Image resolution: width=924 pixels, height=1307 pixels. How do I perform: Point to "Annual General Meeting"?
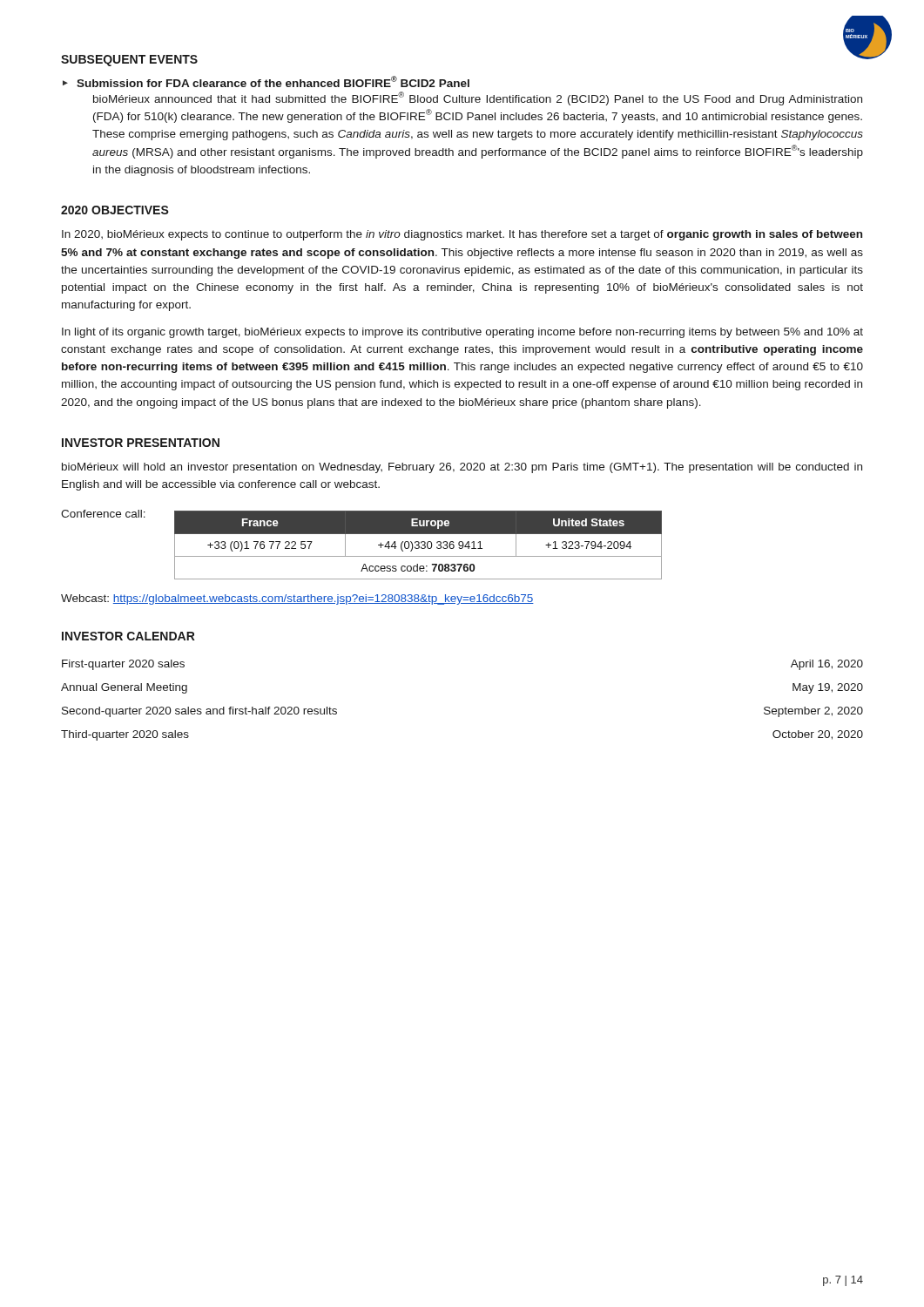tap(124, 687)
